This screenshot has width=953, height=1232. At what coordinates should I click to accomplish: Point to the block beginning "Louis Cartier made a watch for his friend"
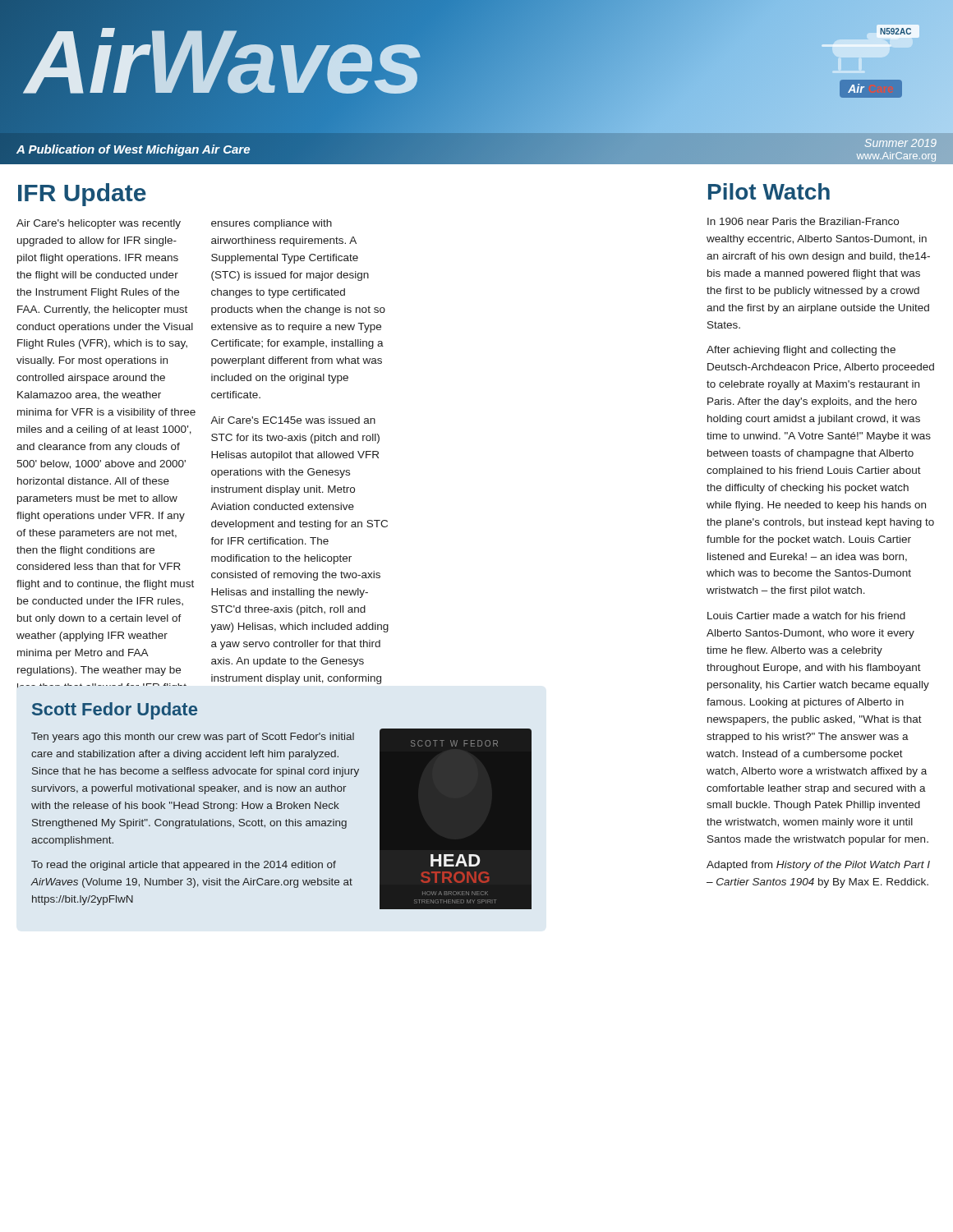[x=818, y=728]
